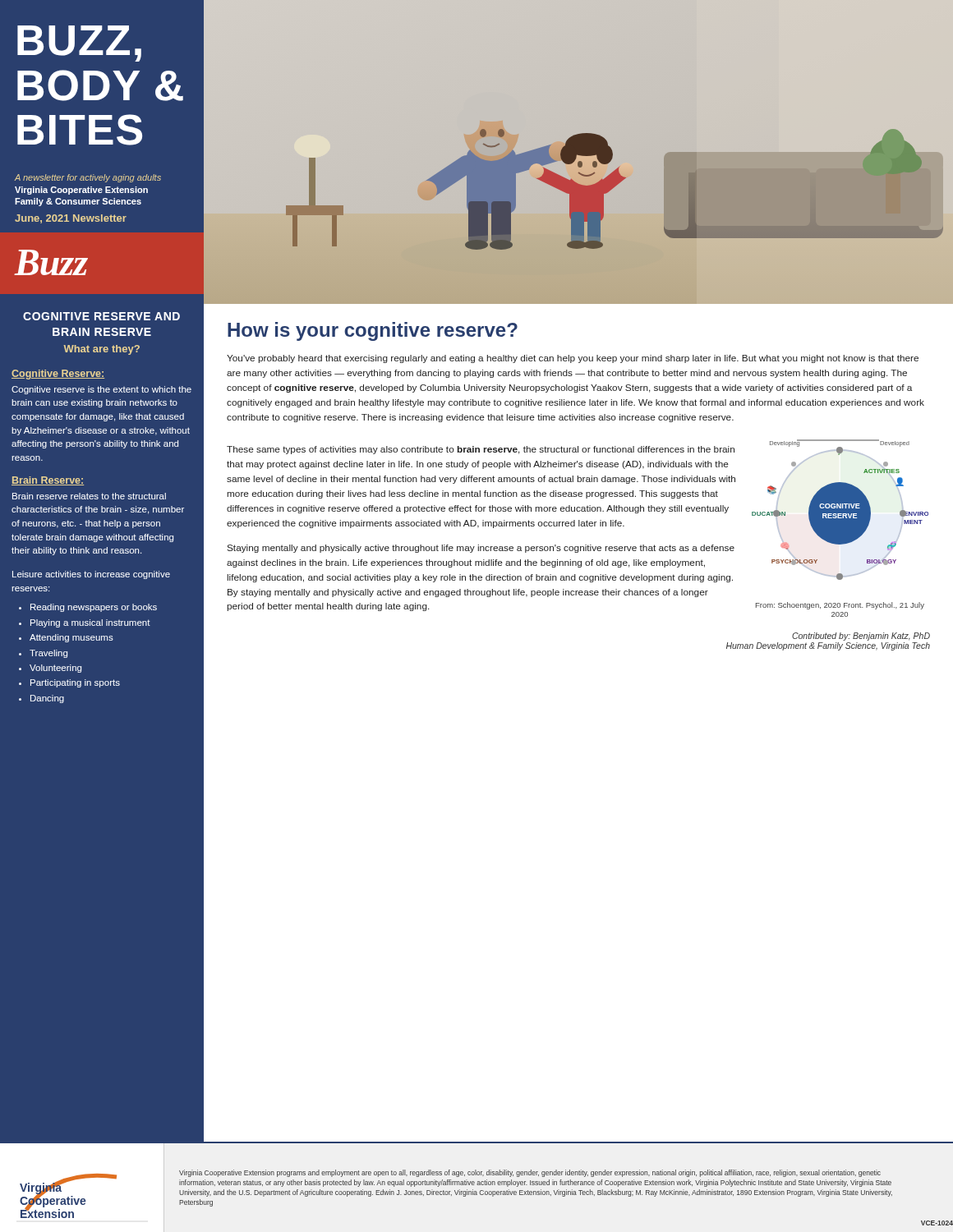Select the title
This screenshot has height=1232, width=953.
(102, 85)
